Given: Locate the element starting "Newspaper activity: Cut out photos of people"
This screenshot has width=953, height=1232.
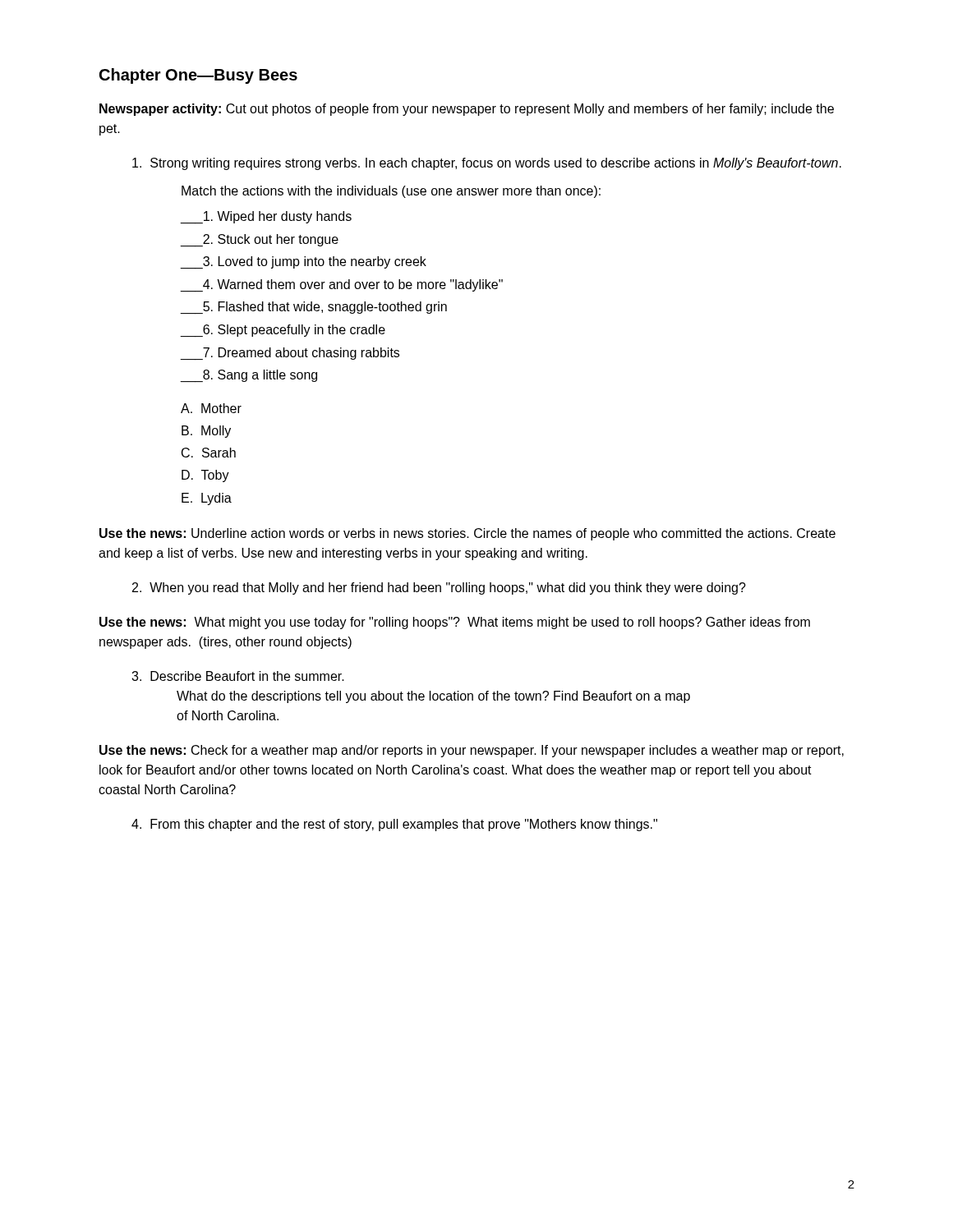Looking at the screenshot, I should tap(466, 119).
